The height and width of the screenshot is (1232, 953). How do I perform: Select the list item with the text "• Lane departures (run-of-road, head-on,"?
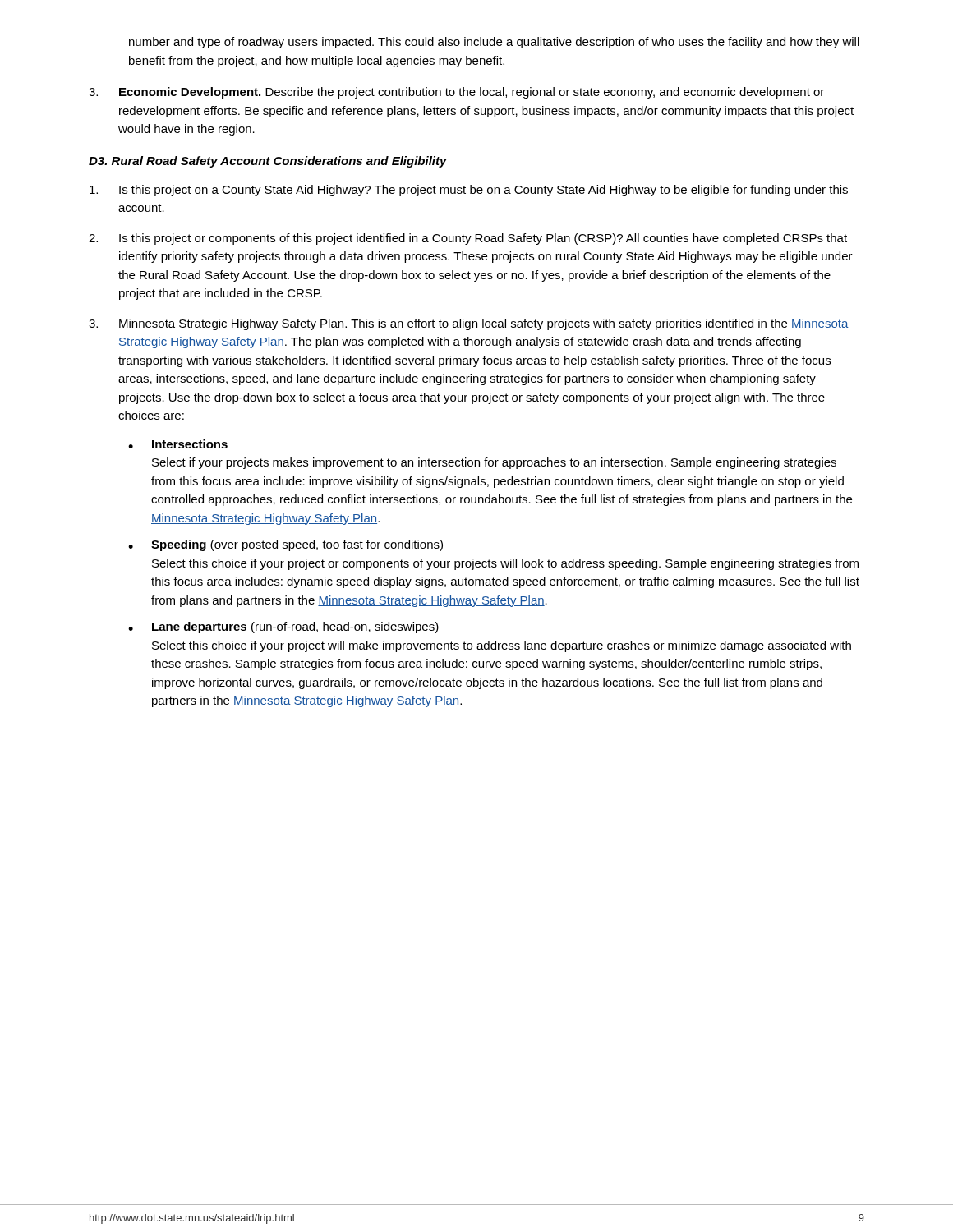pos(496,664)
